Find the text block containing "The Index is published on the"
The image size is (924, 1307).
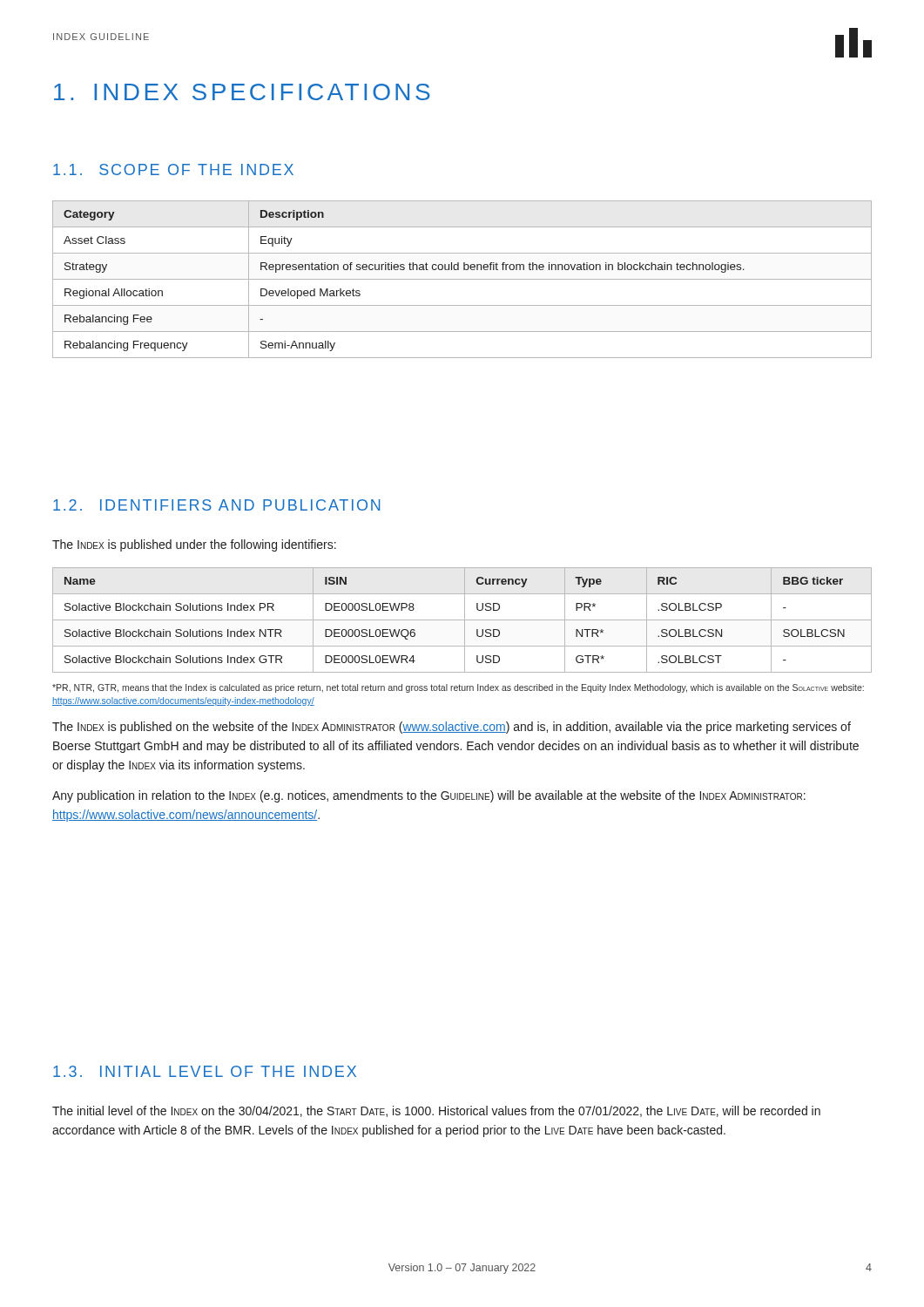[456, 746]
